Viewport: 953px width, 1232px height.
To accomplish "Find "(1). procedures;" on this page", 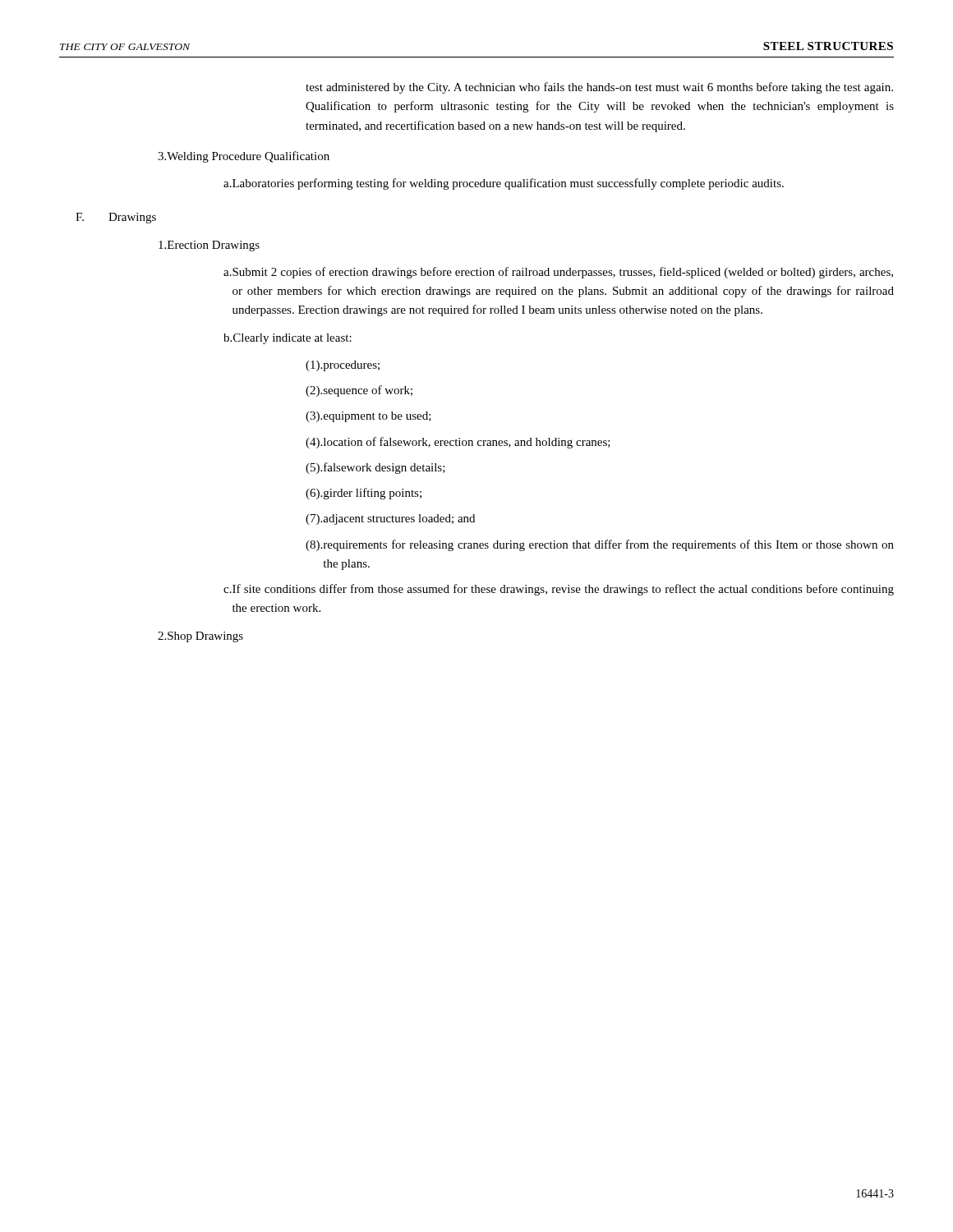I will pos(343,366).
